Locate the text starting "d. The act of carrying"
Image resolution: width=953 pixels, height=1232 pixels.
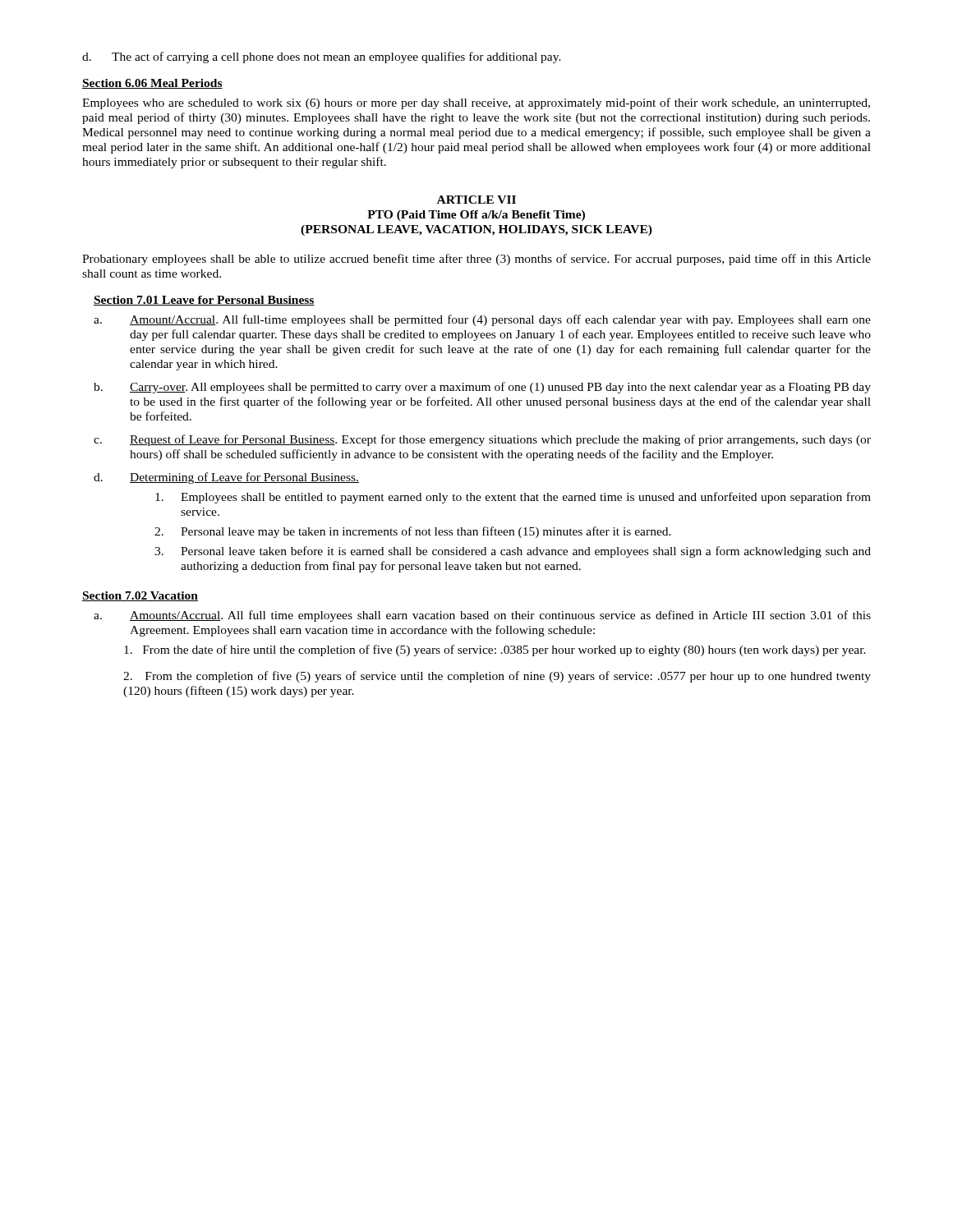point(476,57)
